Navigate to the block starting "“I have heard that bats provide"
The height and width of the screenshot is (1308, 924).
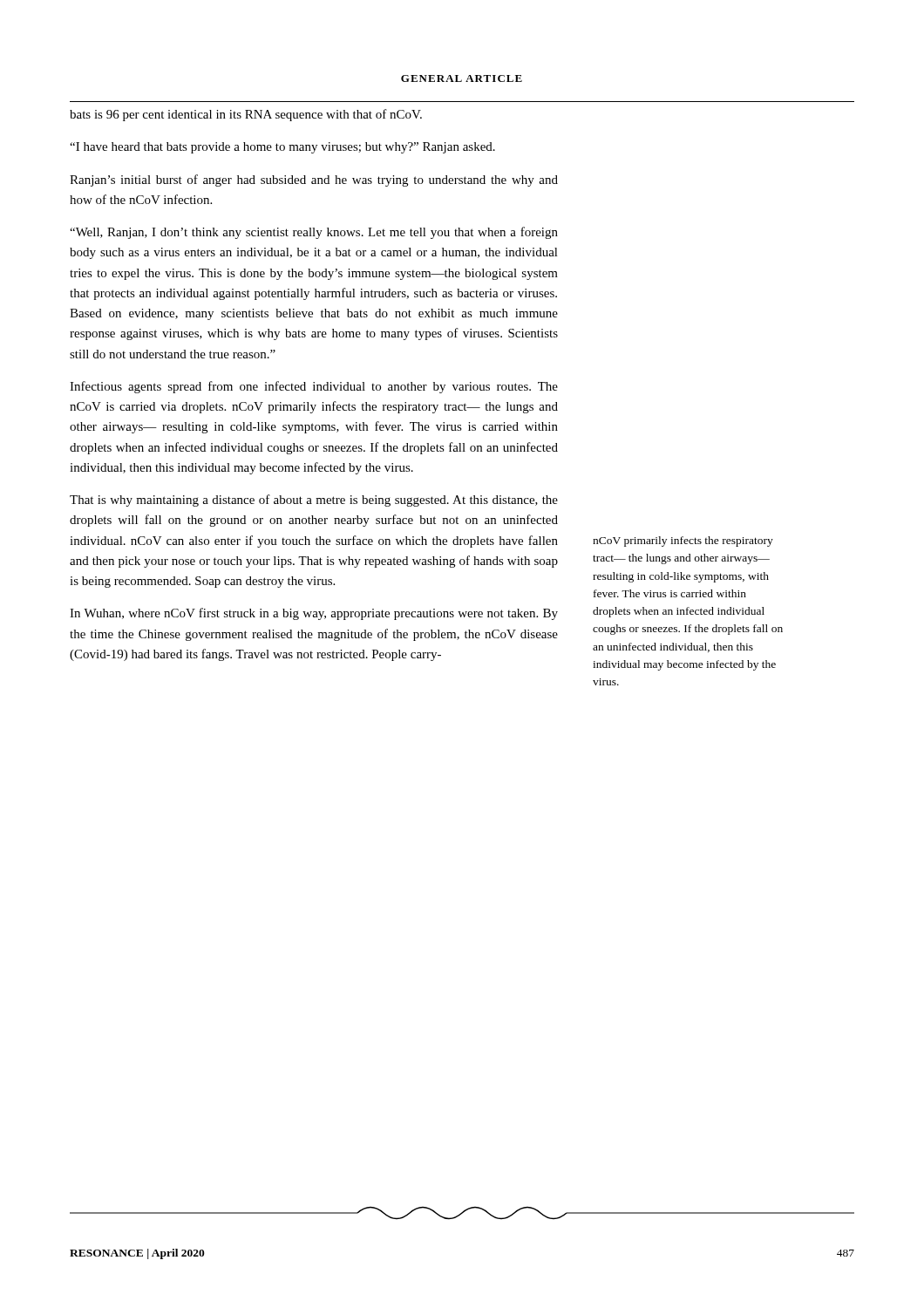pyautogui.click(x=283, y=147)
